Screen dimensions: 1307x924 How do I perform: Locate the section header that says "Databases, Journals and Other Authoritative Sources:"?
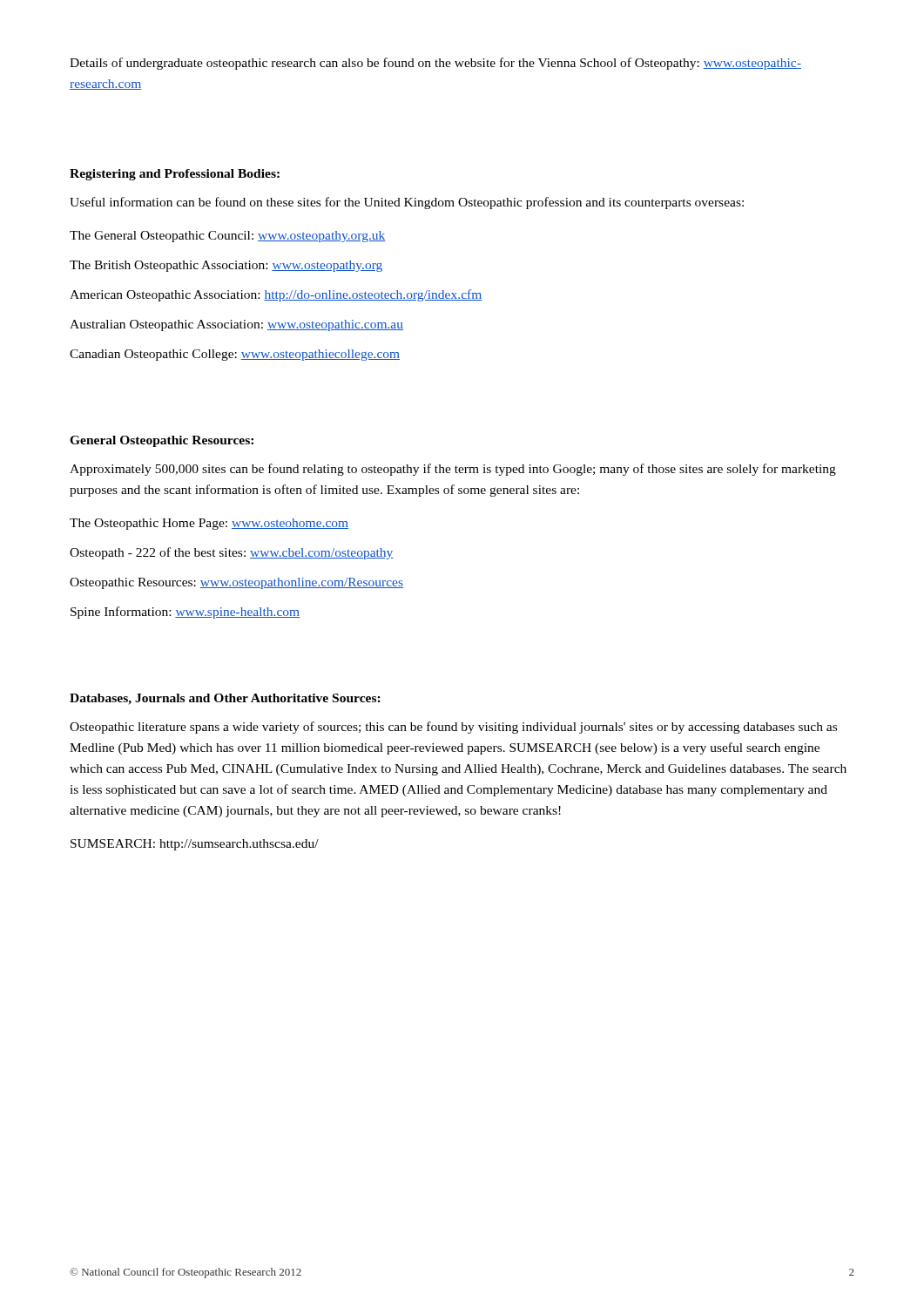click(225, 698)
